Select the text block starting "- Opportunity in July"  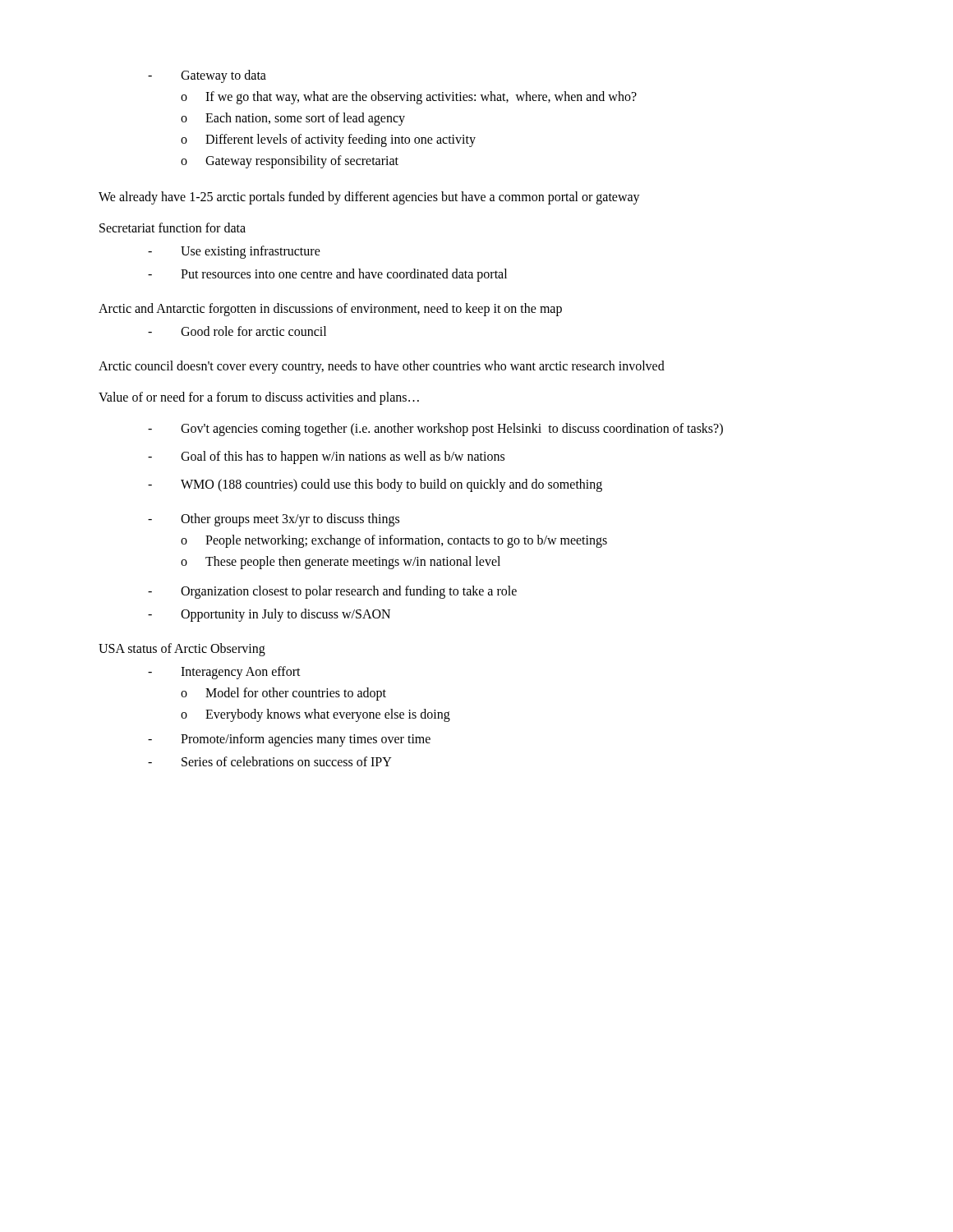point(269,615)
